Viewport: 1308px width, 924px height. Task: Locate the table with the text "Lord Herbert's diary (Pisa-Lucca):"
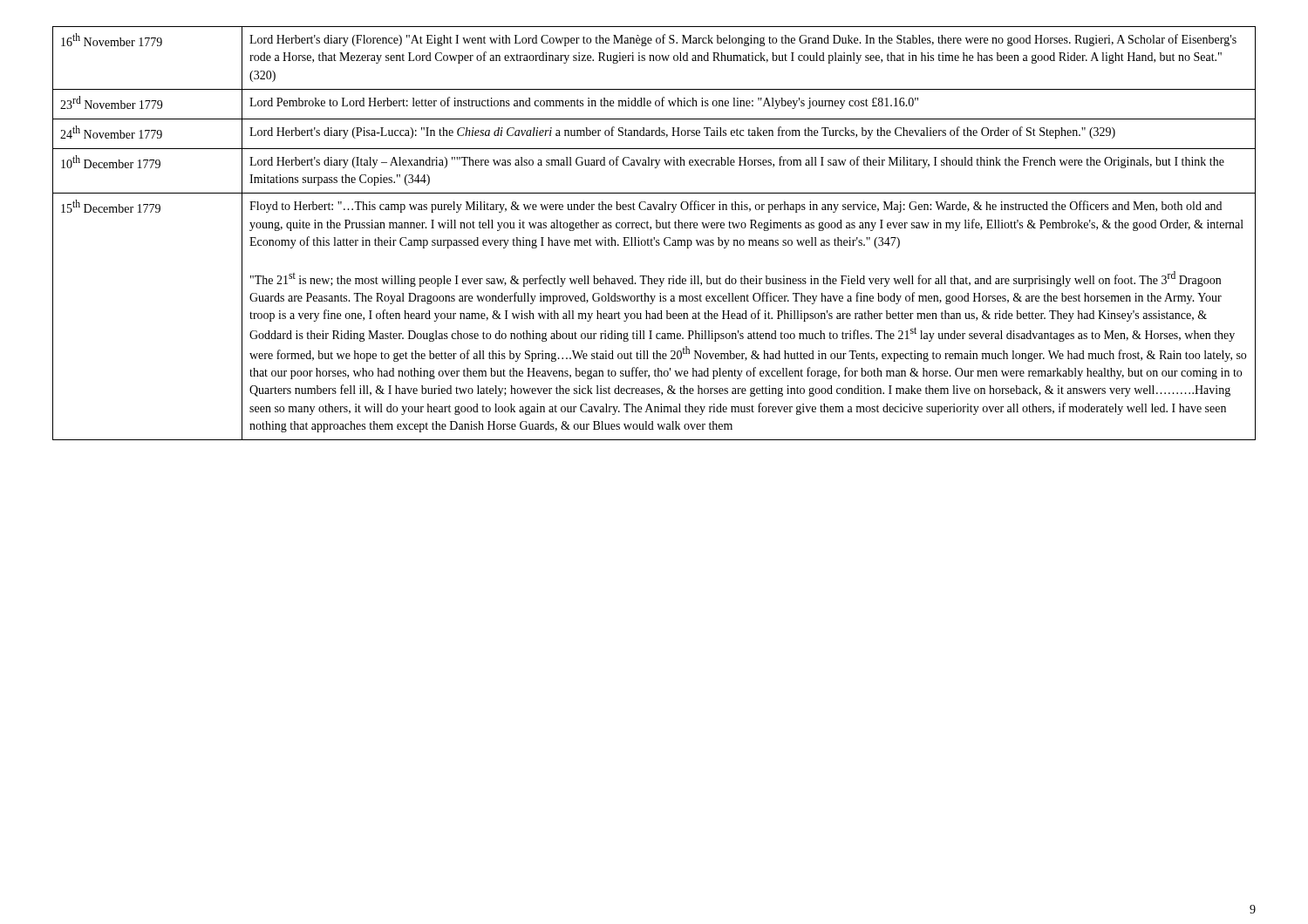(x=654, y=233)
